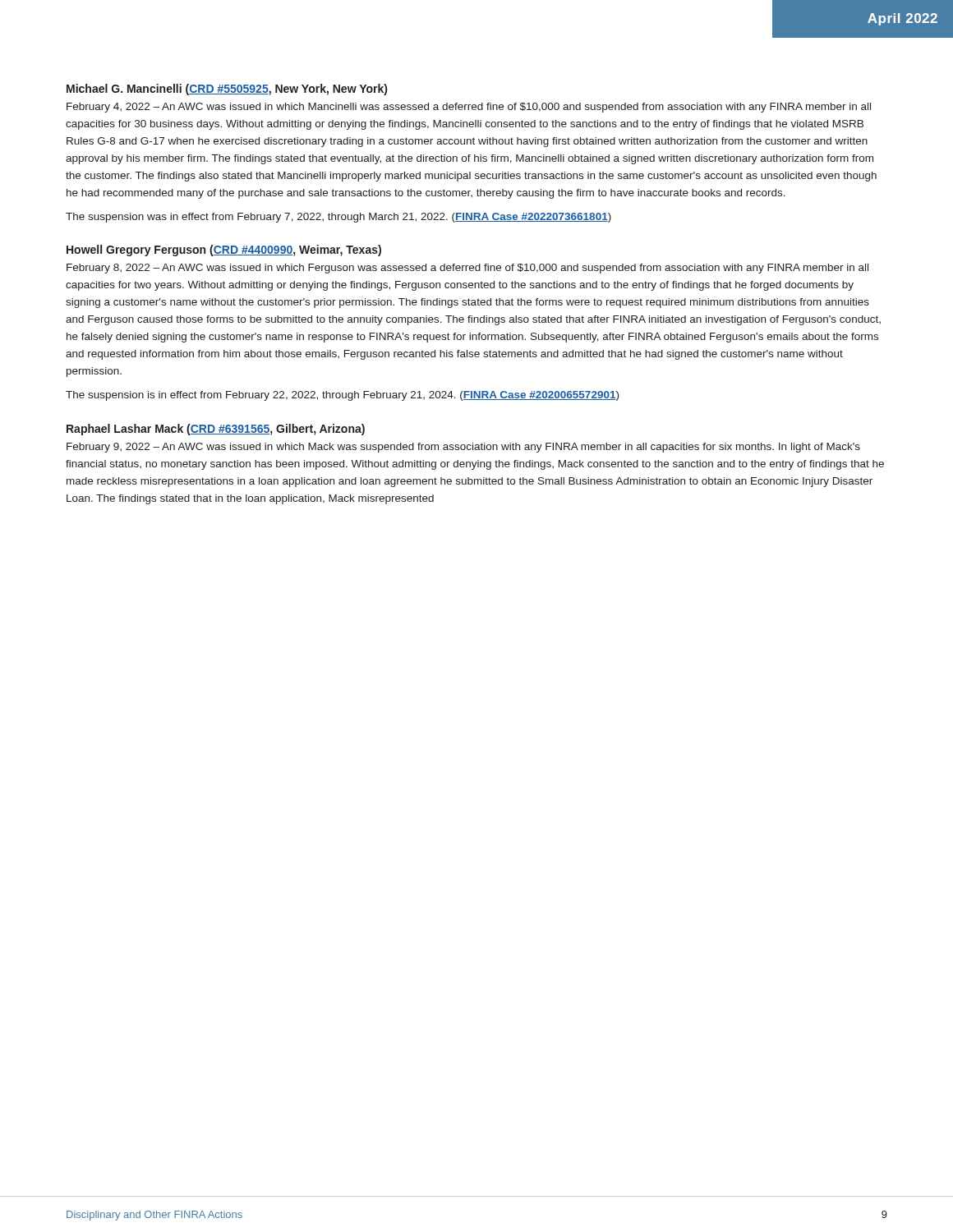Point to the passage starting "February 4, 2022 –"
Image resolution: width=953 pixels, height=1232 pixels.
pos(471,149)
